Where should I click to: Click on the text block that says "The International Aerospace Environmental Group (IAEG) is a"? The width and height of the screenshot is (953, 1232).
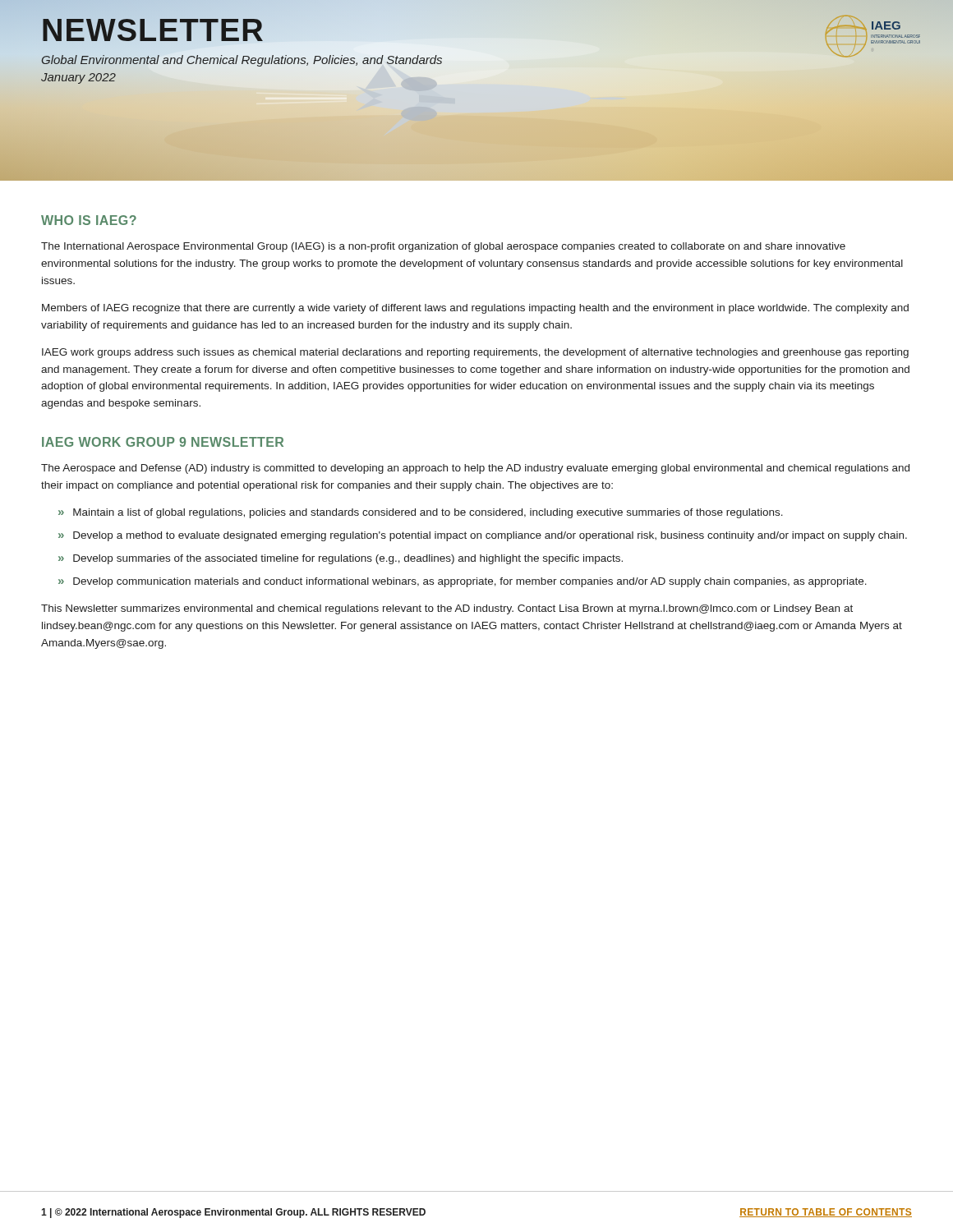point(472,263)
